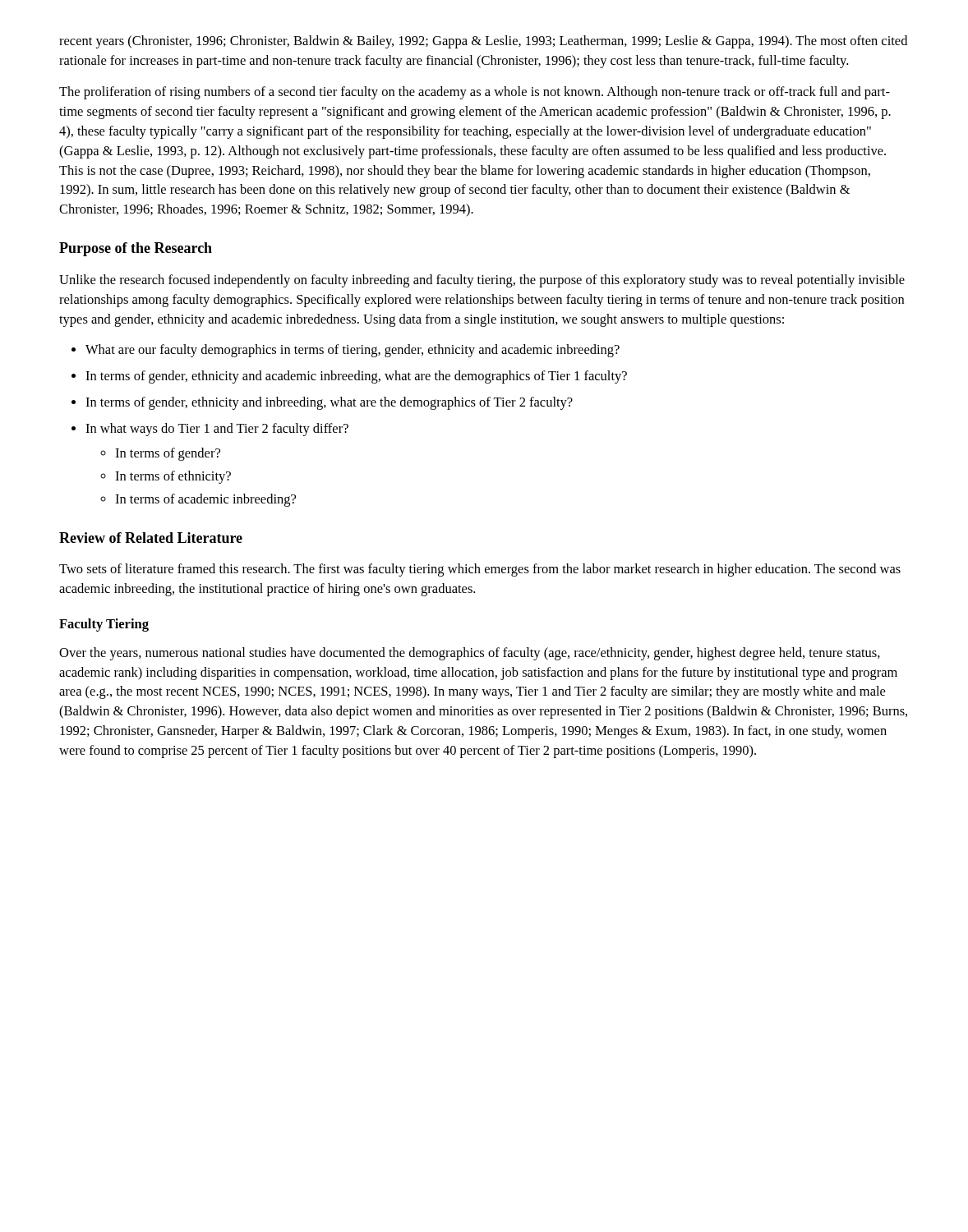This screenshot has width=968, height=1232.
Task: Locate the region starting "Over the years, numerous national studies"
Action: point(484,702)
